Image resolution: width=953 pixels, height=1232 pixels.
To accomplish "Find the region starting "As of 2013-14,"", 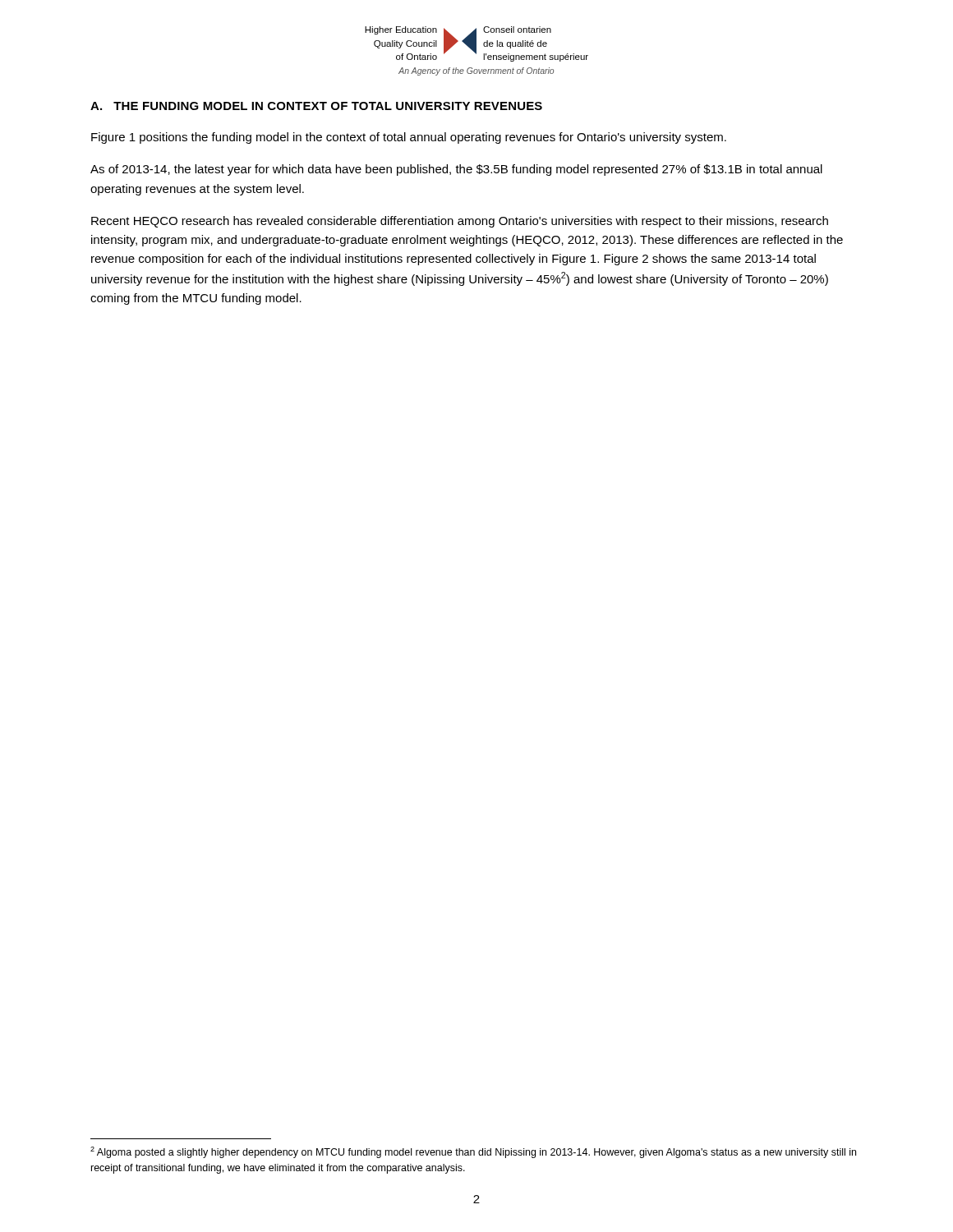I will click(x=457, y=179).
